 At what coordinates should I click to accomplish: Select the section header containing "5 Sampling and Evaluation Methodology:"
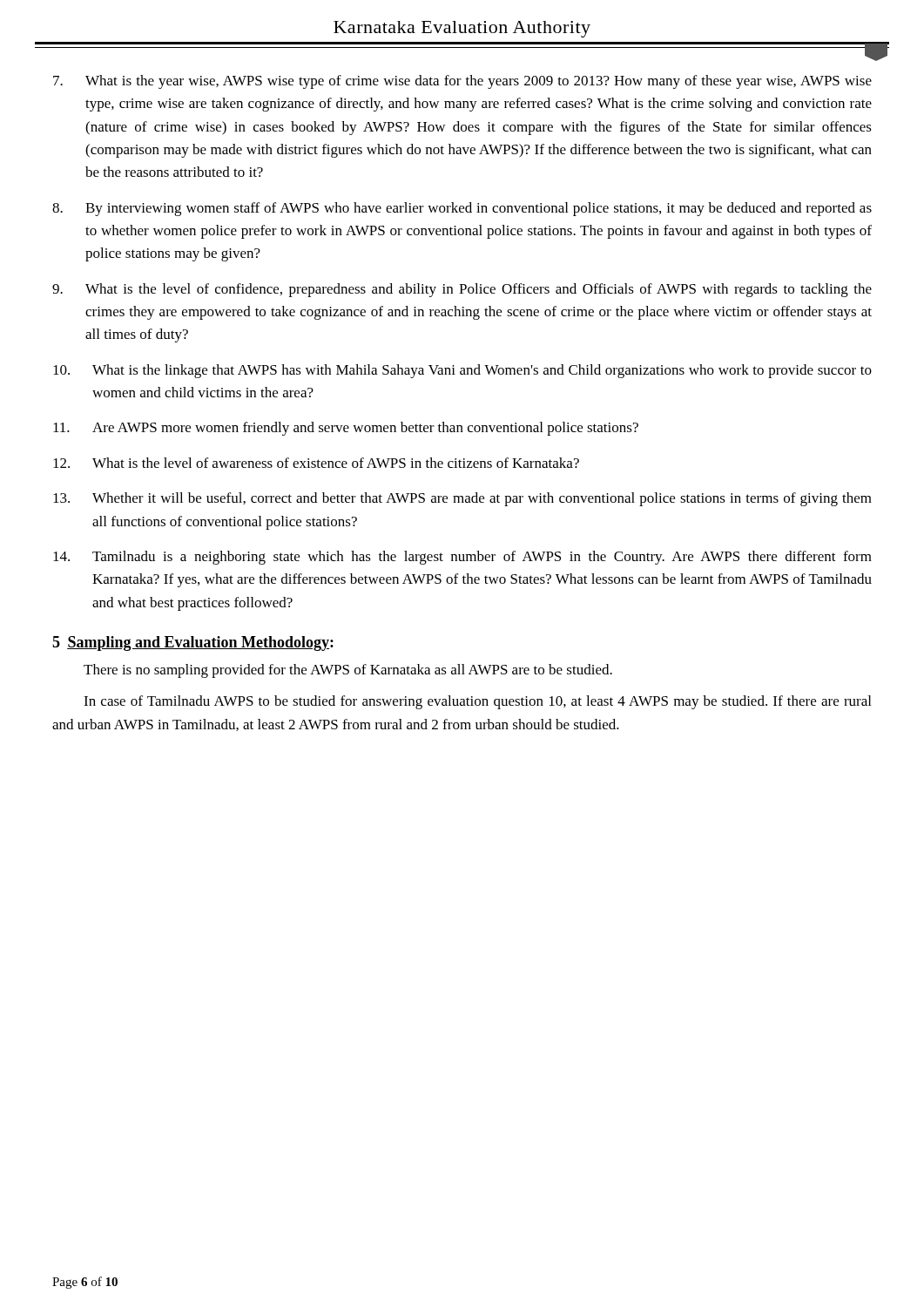(x=193, y=642)
